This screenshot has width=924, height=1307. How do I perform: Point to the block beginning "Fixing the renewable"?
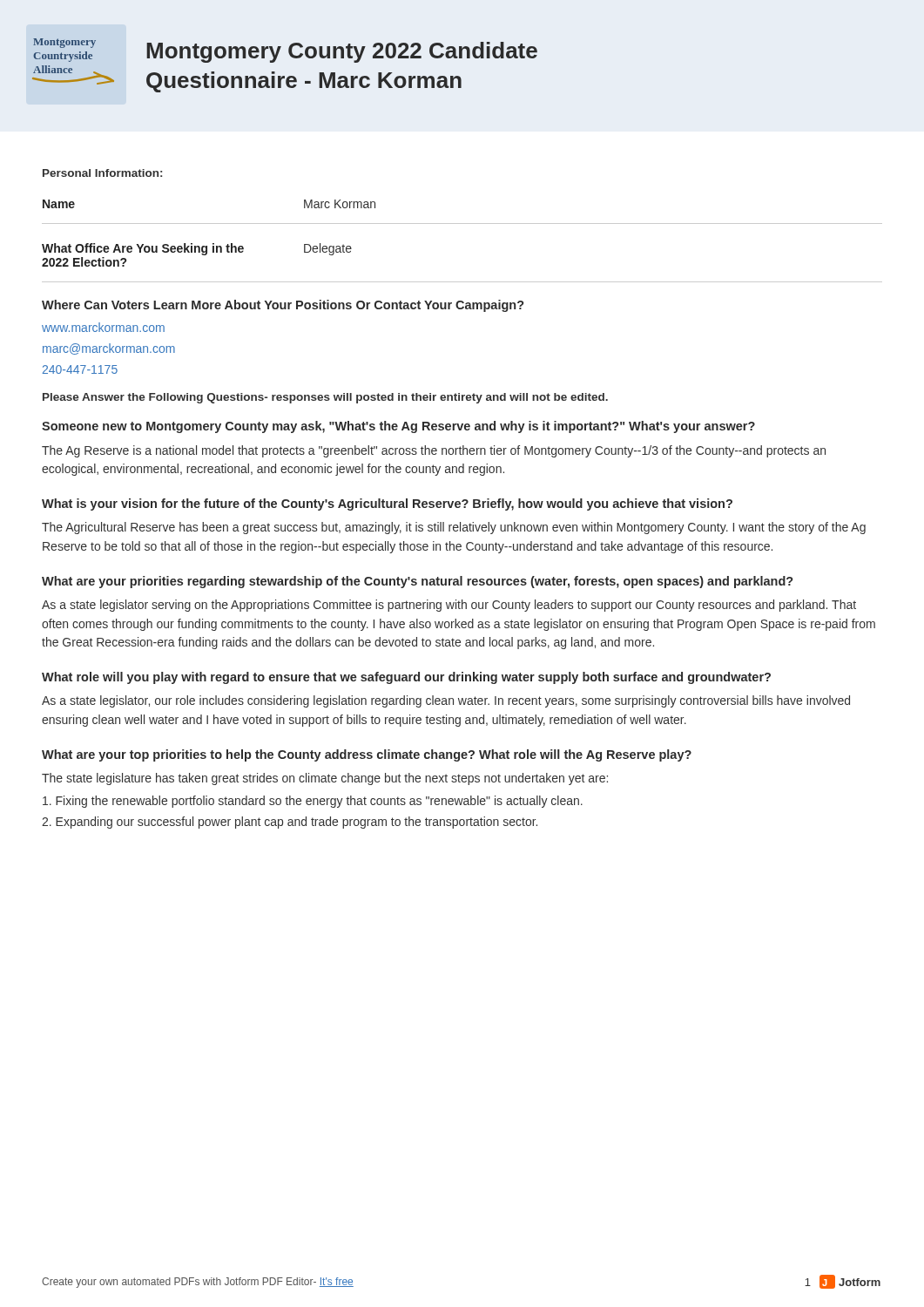tap(312, 801)
